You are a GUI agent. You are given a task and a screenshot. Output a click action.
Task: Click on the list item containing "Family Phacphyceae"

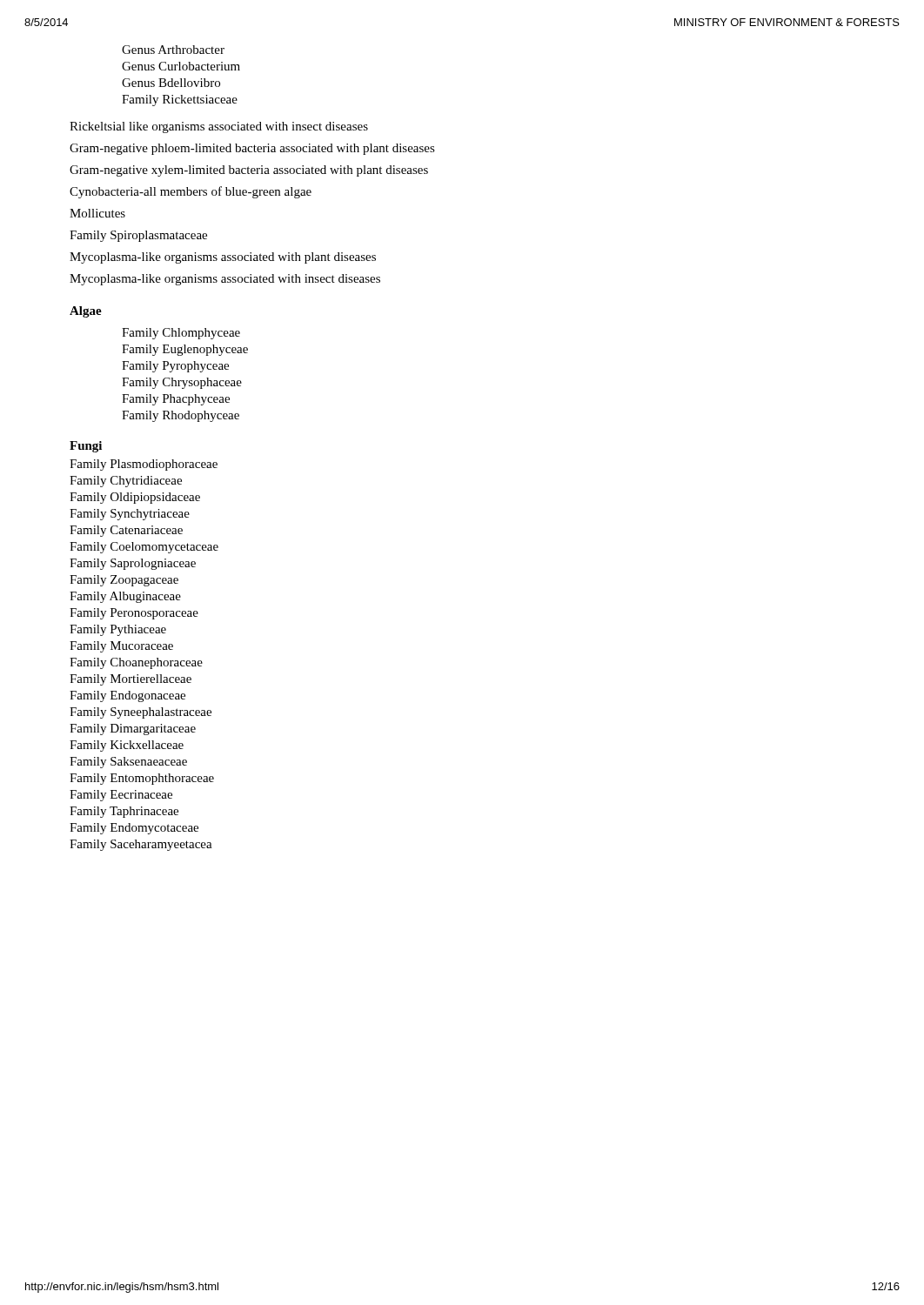(176, 398)
